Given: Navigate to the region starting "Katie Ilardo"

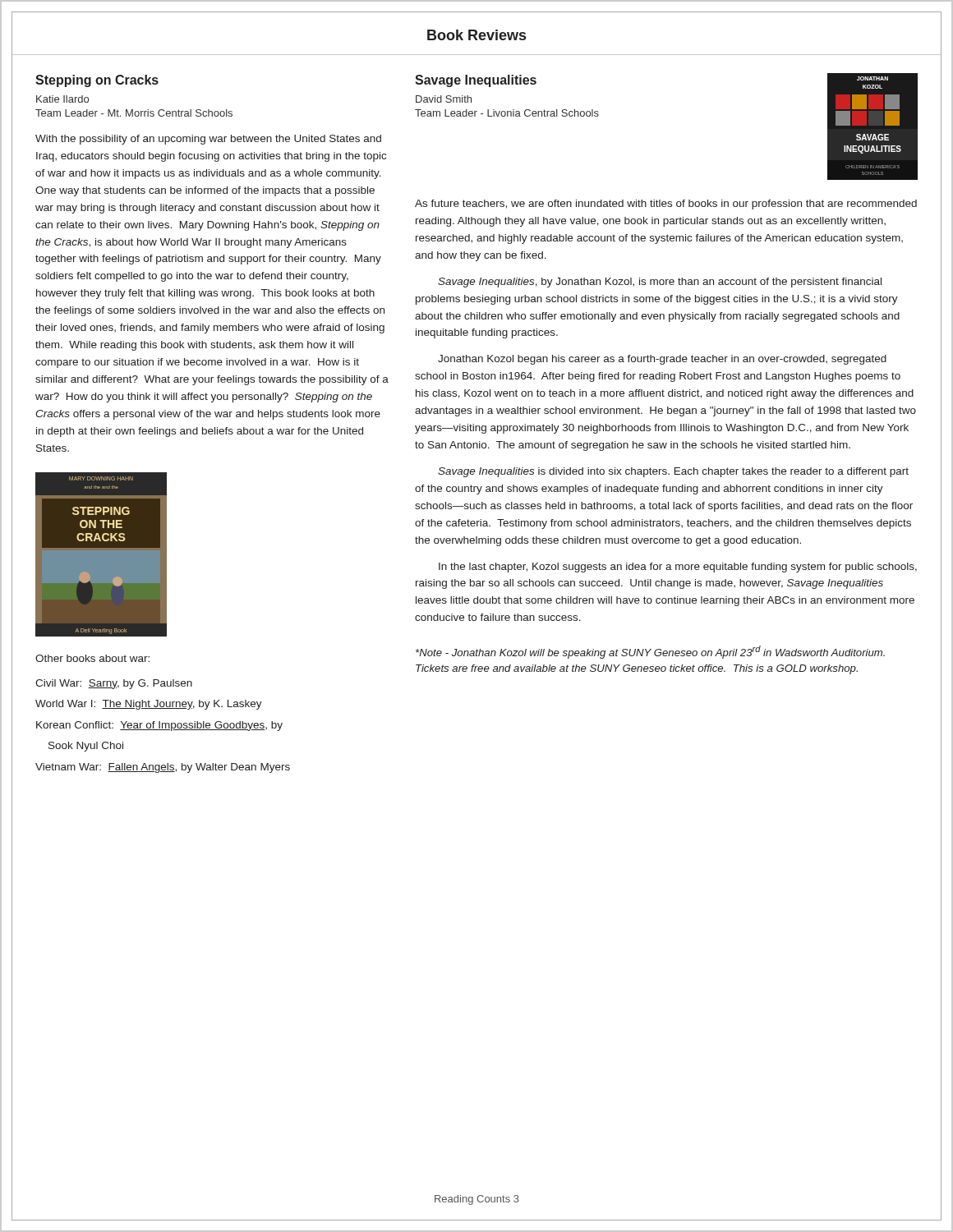Looking at the screenshot, I should pos(62,99).
